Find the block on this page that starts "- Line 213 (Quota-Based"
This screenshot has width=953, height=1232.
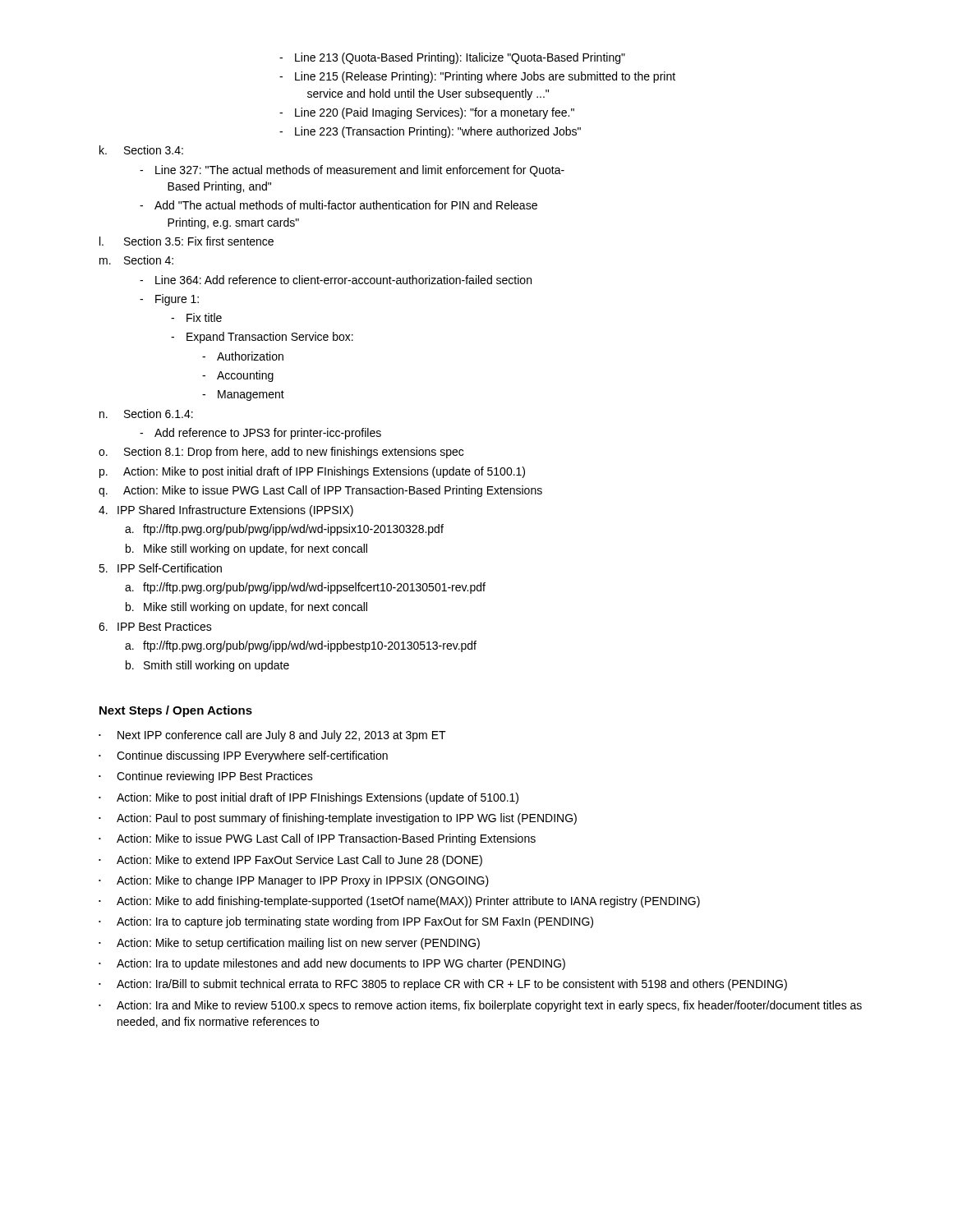583,58
